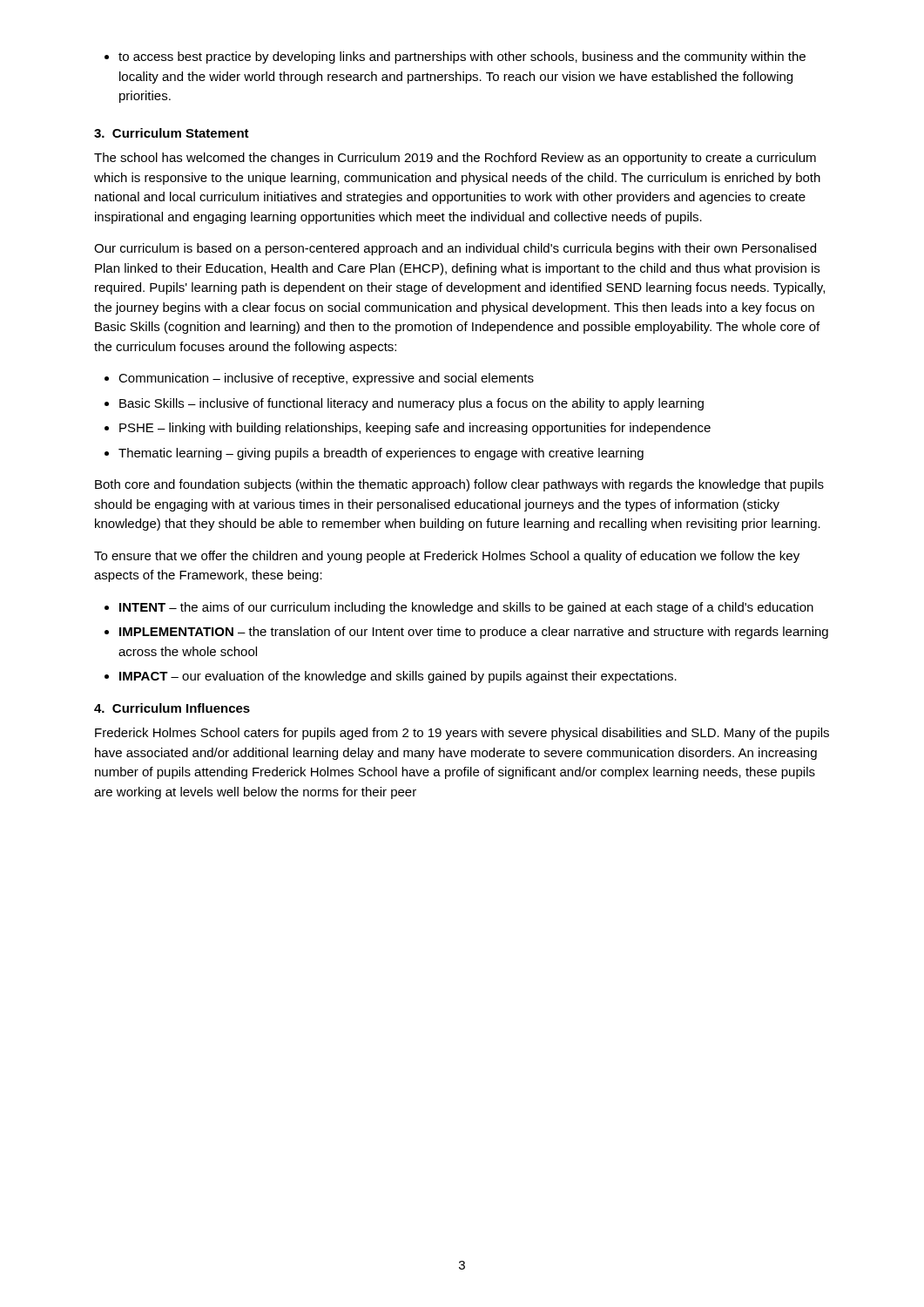Image resolution: width=924 pixels, height=1307 pixels.
Task: Find the passage starting "4. Curriculum Influences"
Action: tap(172, 708)
